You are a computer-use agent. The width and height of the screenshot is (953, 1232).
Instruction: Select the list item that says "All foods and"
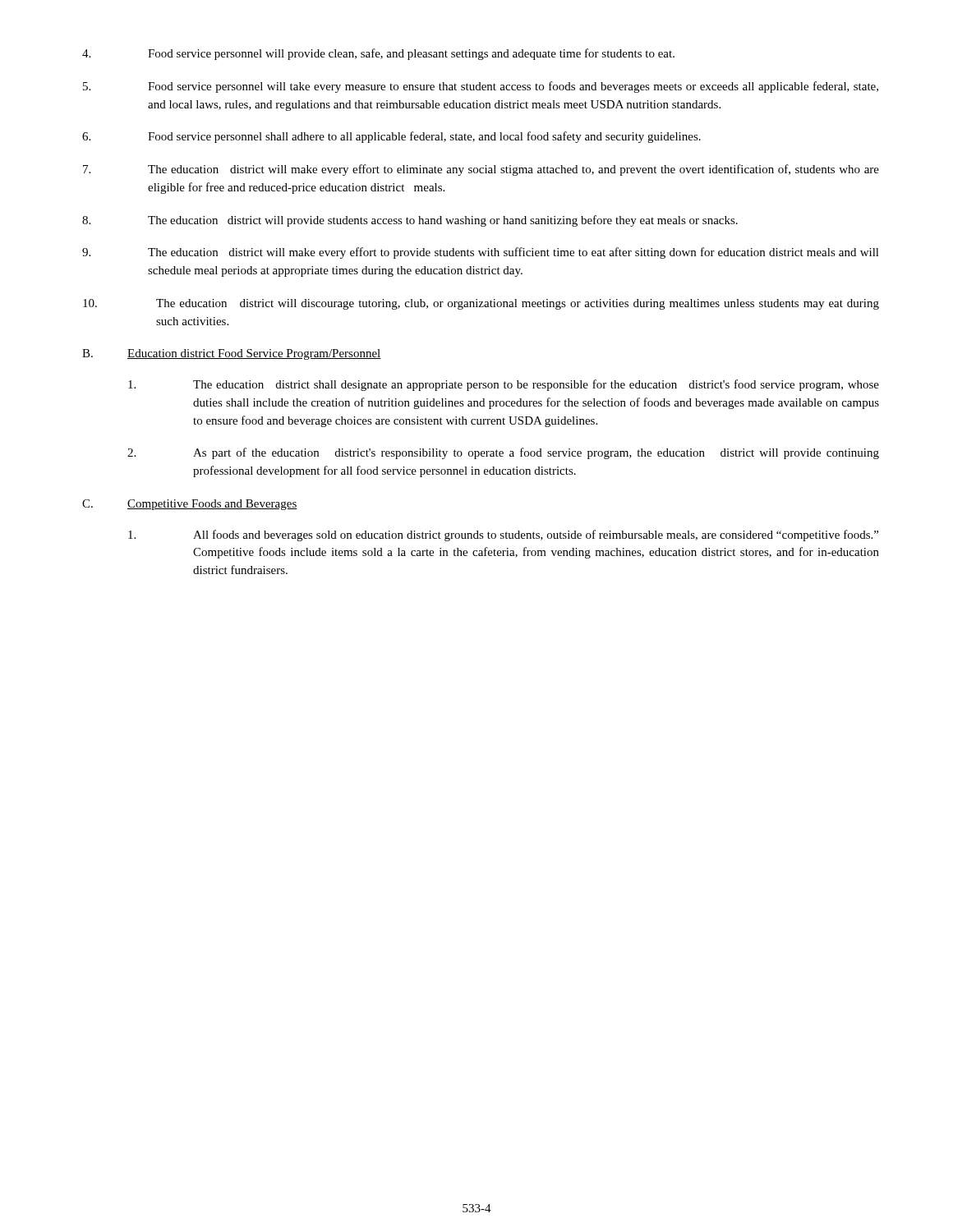503,553
